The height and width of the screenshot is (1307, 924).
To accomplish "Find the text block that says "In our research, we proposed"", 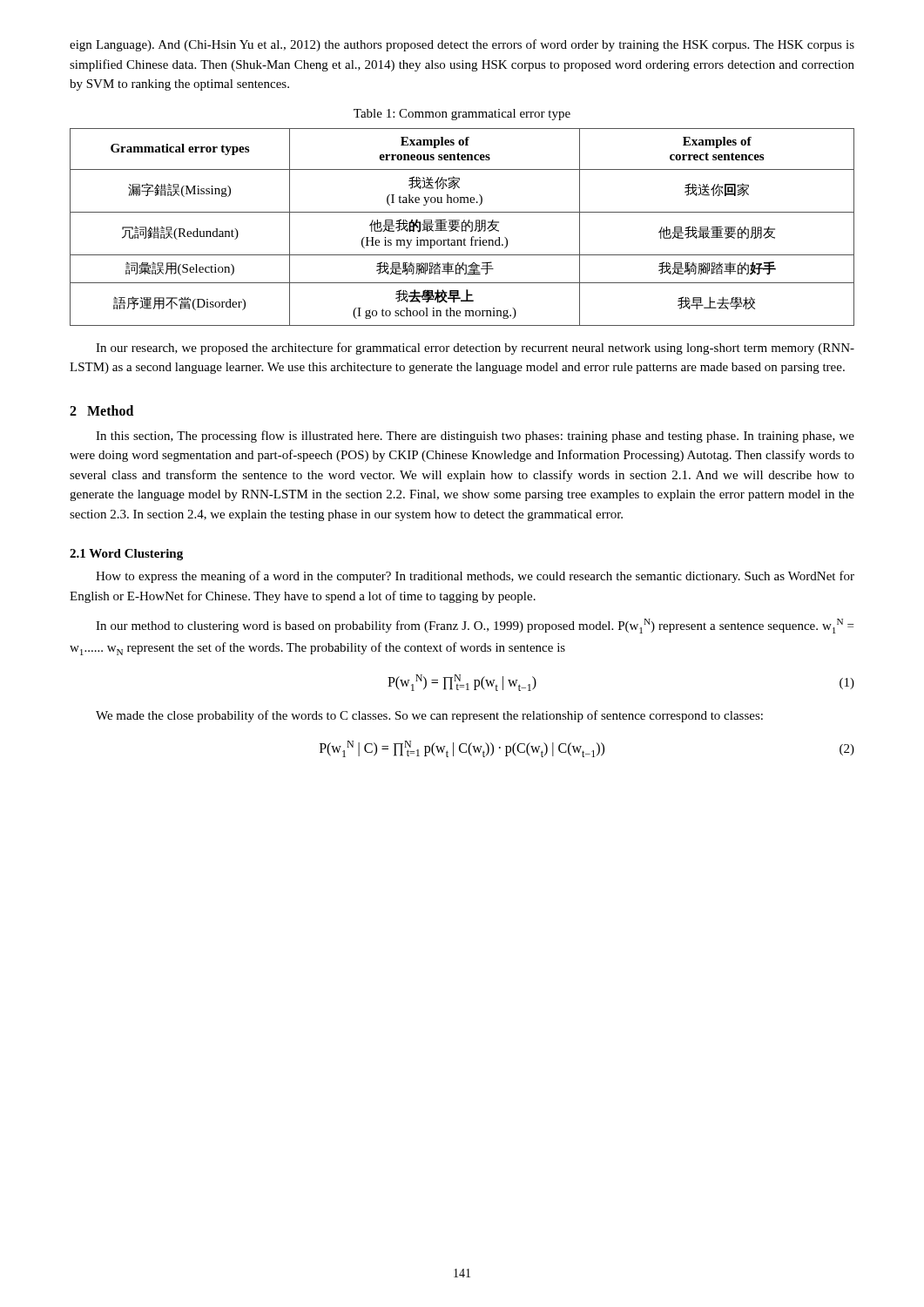I will click(462, 357).
